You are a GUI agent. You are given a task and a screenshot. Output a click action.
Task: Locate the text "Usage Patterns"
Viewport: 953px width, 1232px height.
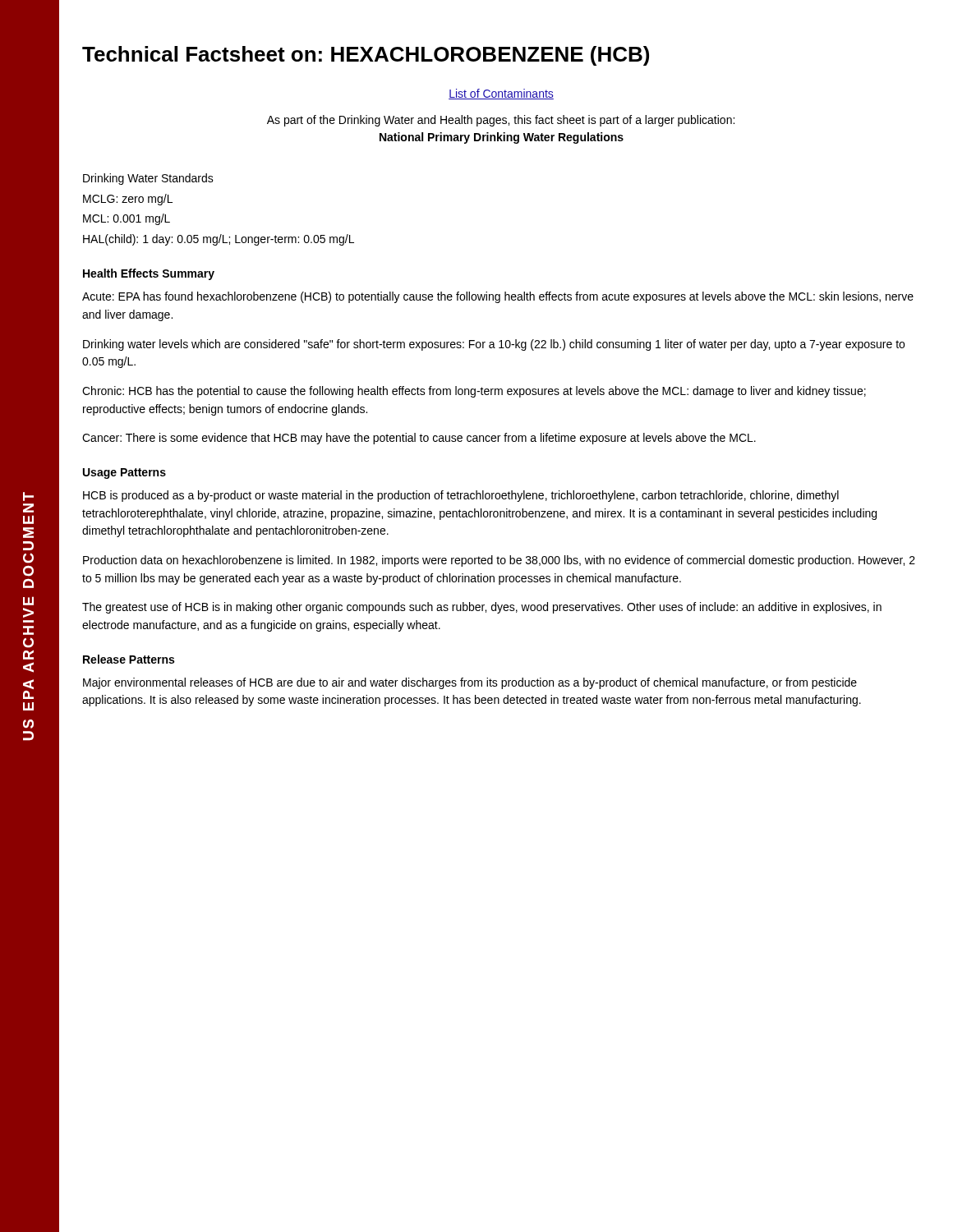click(124, 472)
